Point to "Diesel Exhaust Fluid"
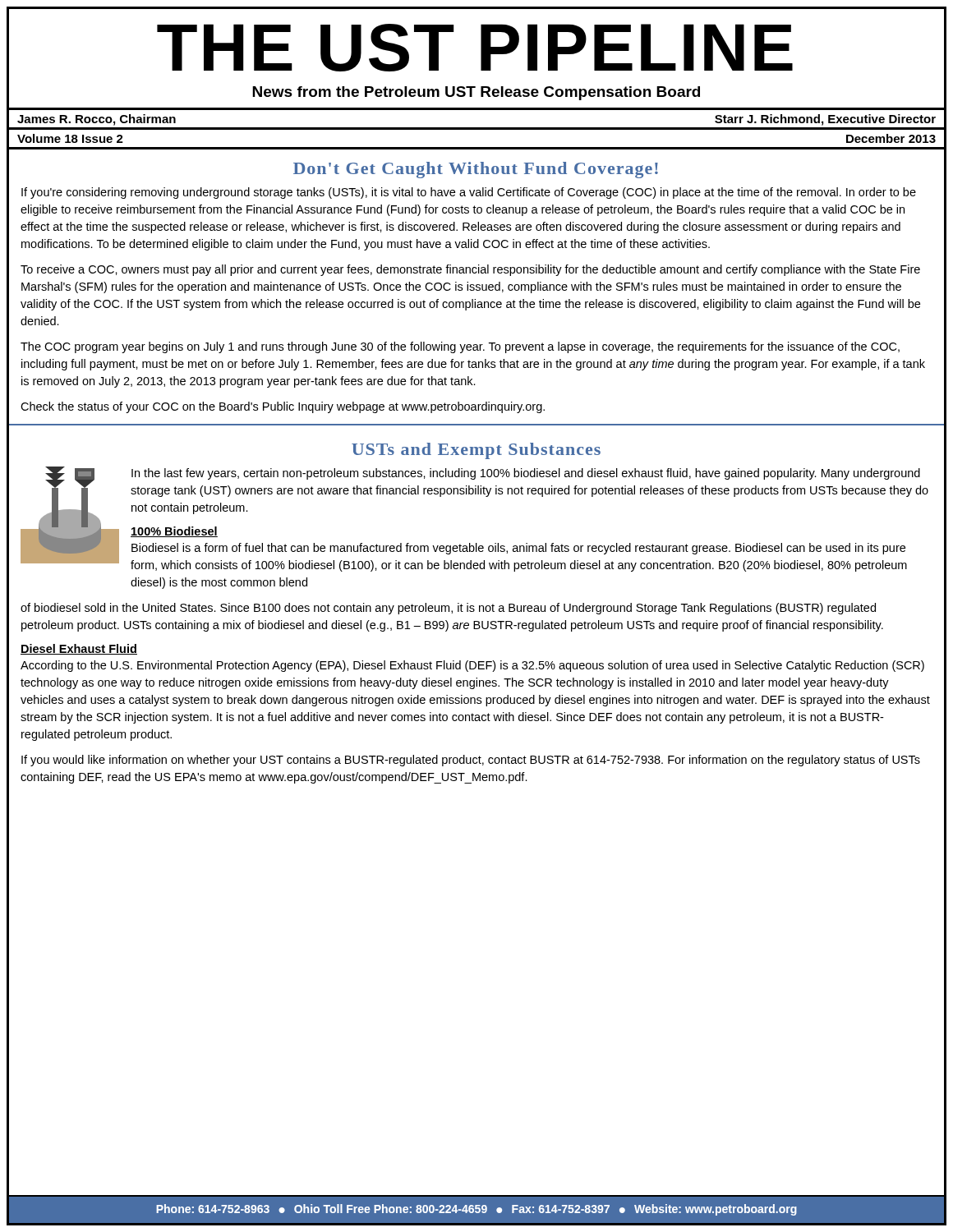 (x=79, y=649)
